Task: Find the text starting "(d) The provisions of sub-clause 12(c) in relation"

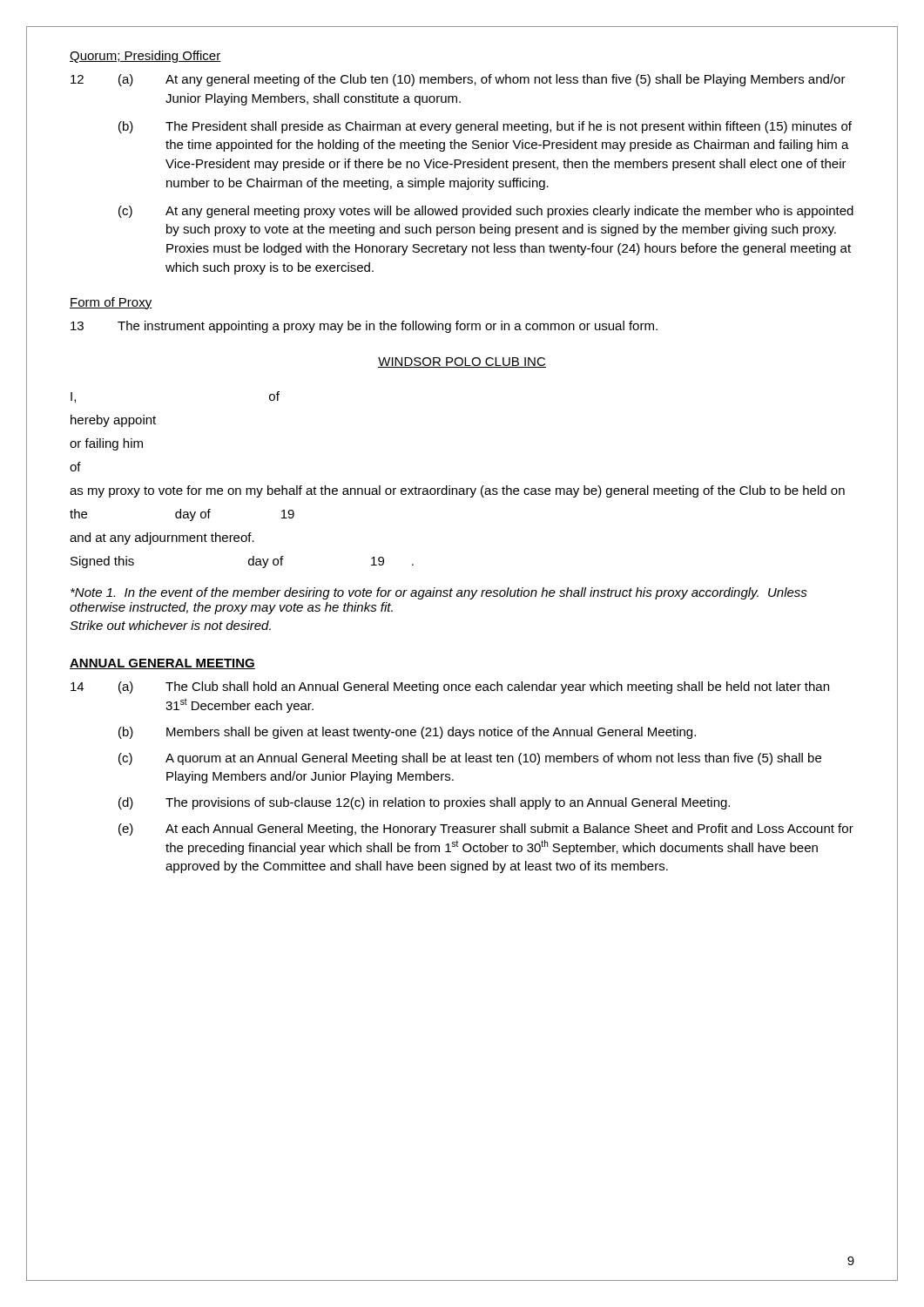Action: tap(462, 802)
